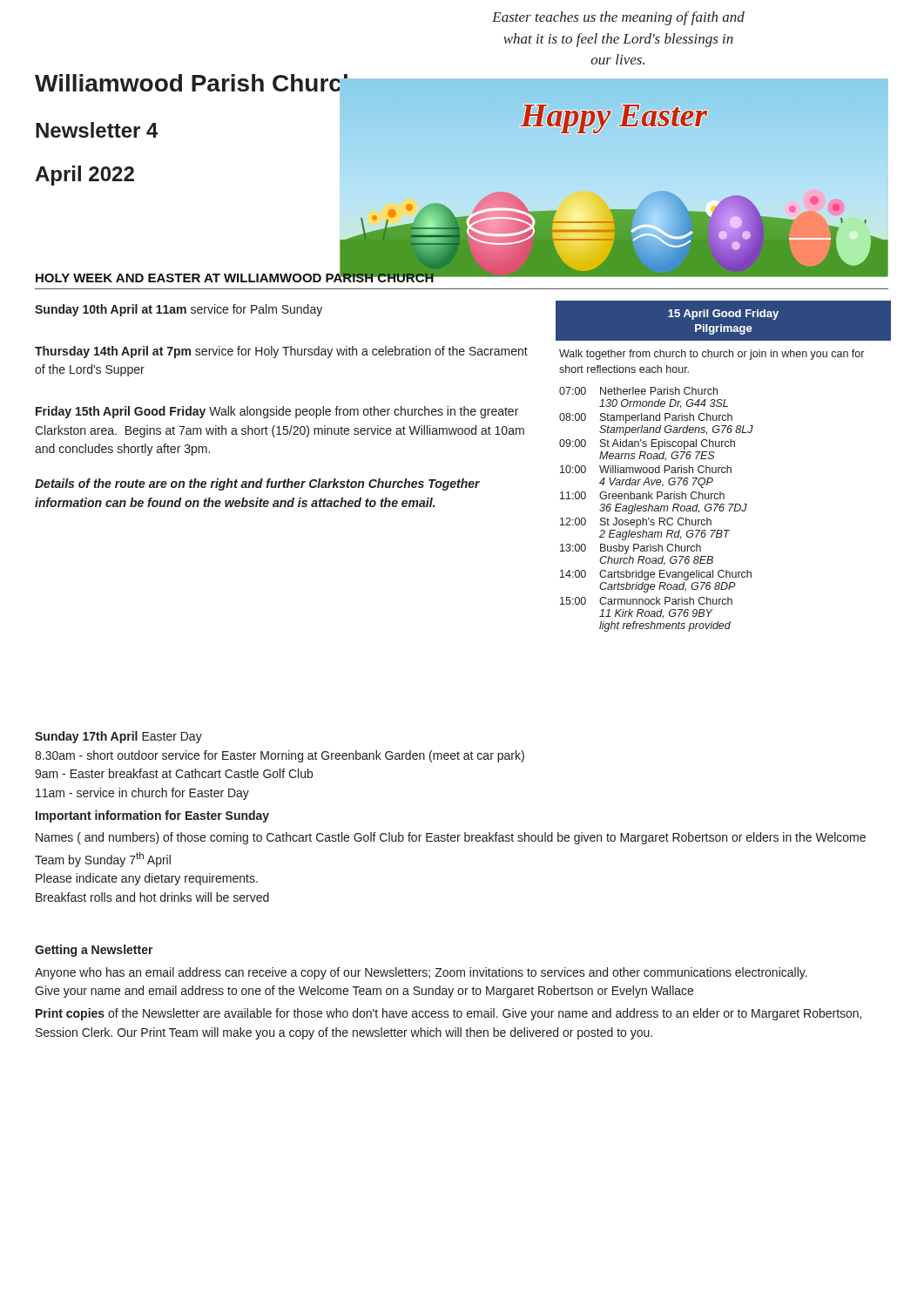Find the text block that reads "Sunday 10th April at 11am service for"

coord(179,309)
